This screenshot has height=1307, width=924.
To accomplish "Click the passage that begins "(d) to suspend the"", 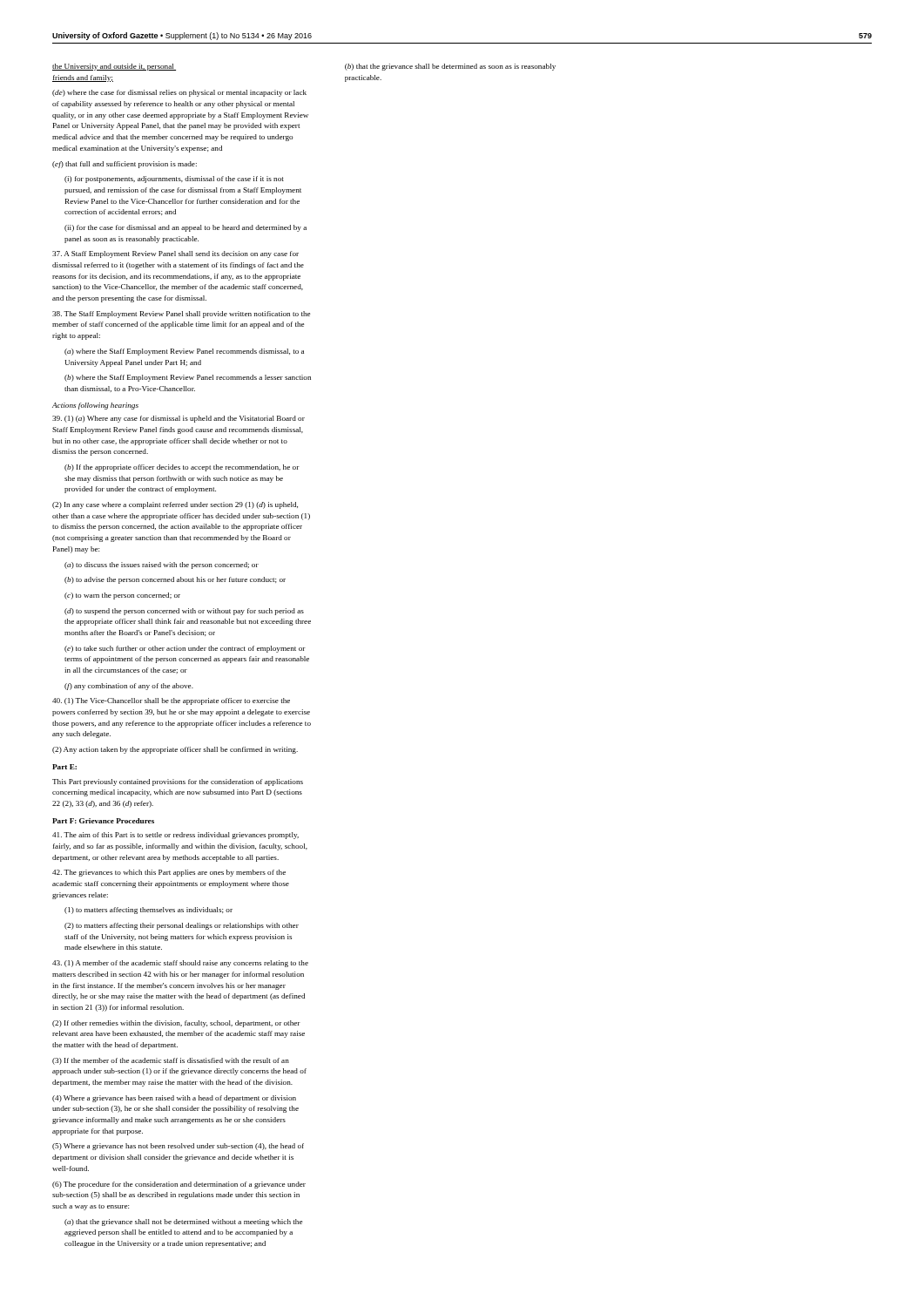I will 188,622.
